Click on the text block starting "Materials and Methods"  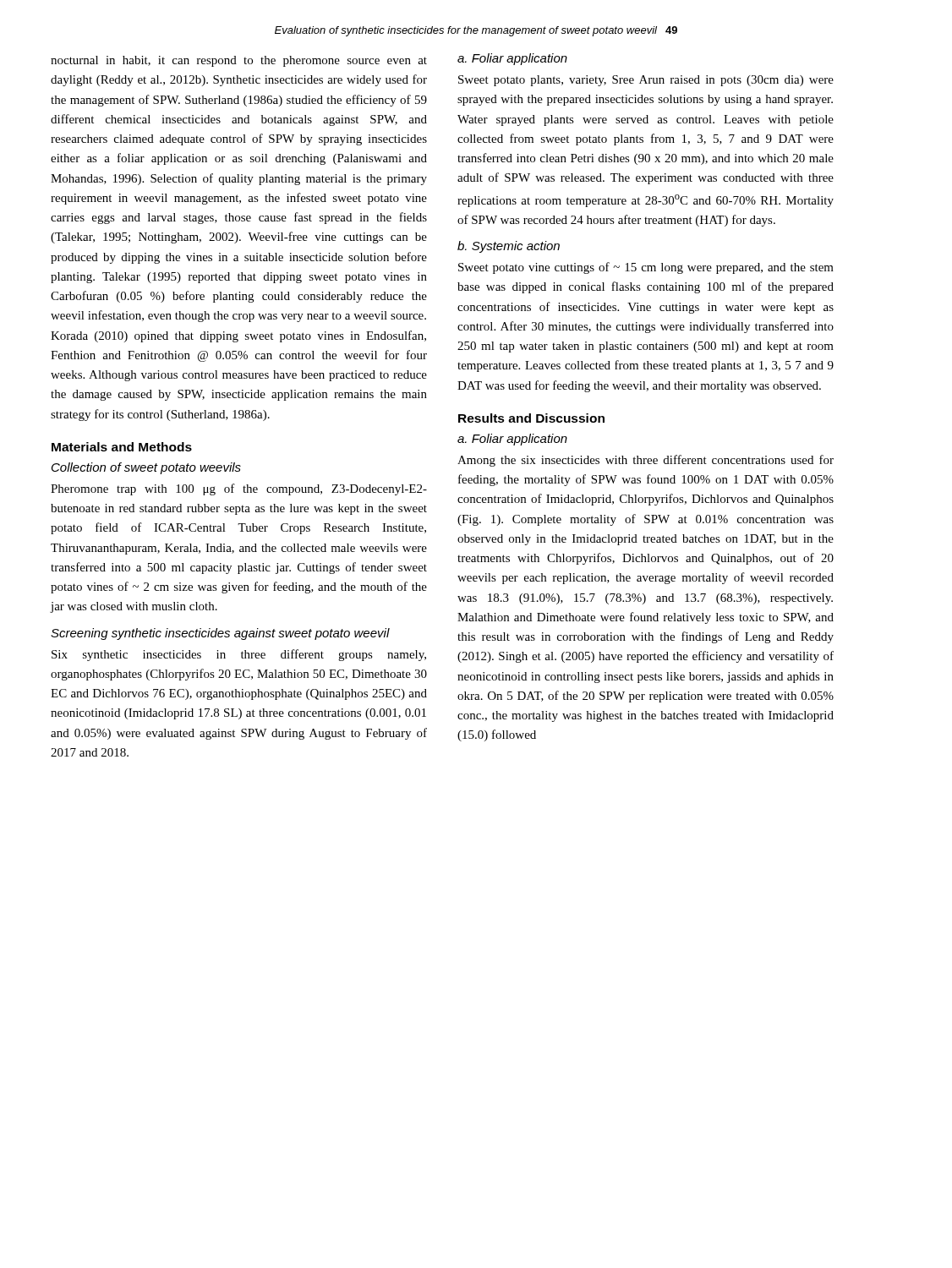[121, 447]
